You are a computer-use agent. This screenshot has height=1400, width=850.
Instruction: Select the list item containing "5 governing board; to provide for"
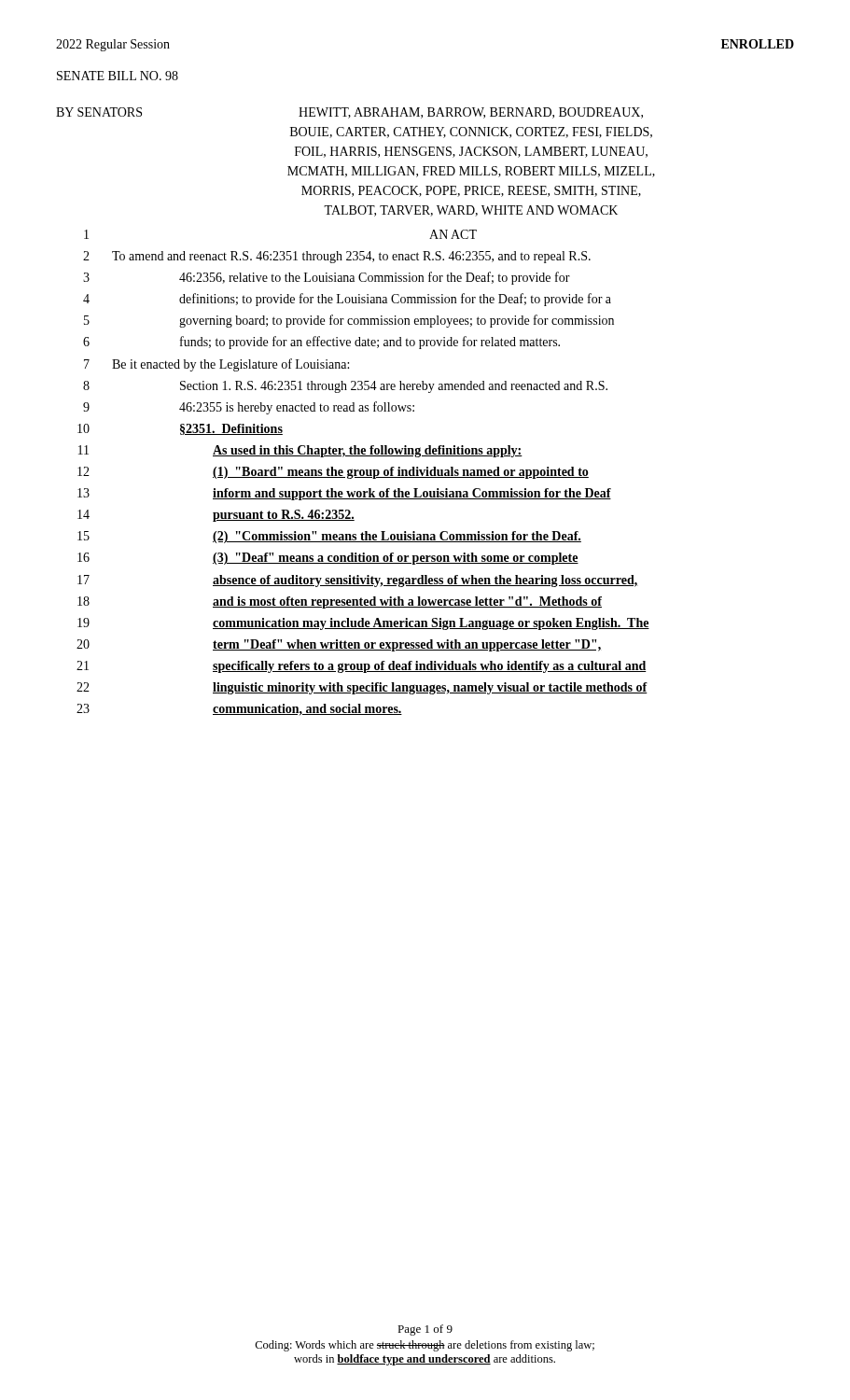425,321
